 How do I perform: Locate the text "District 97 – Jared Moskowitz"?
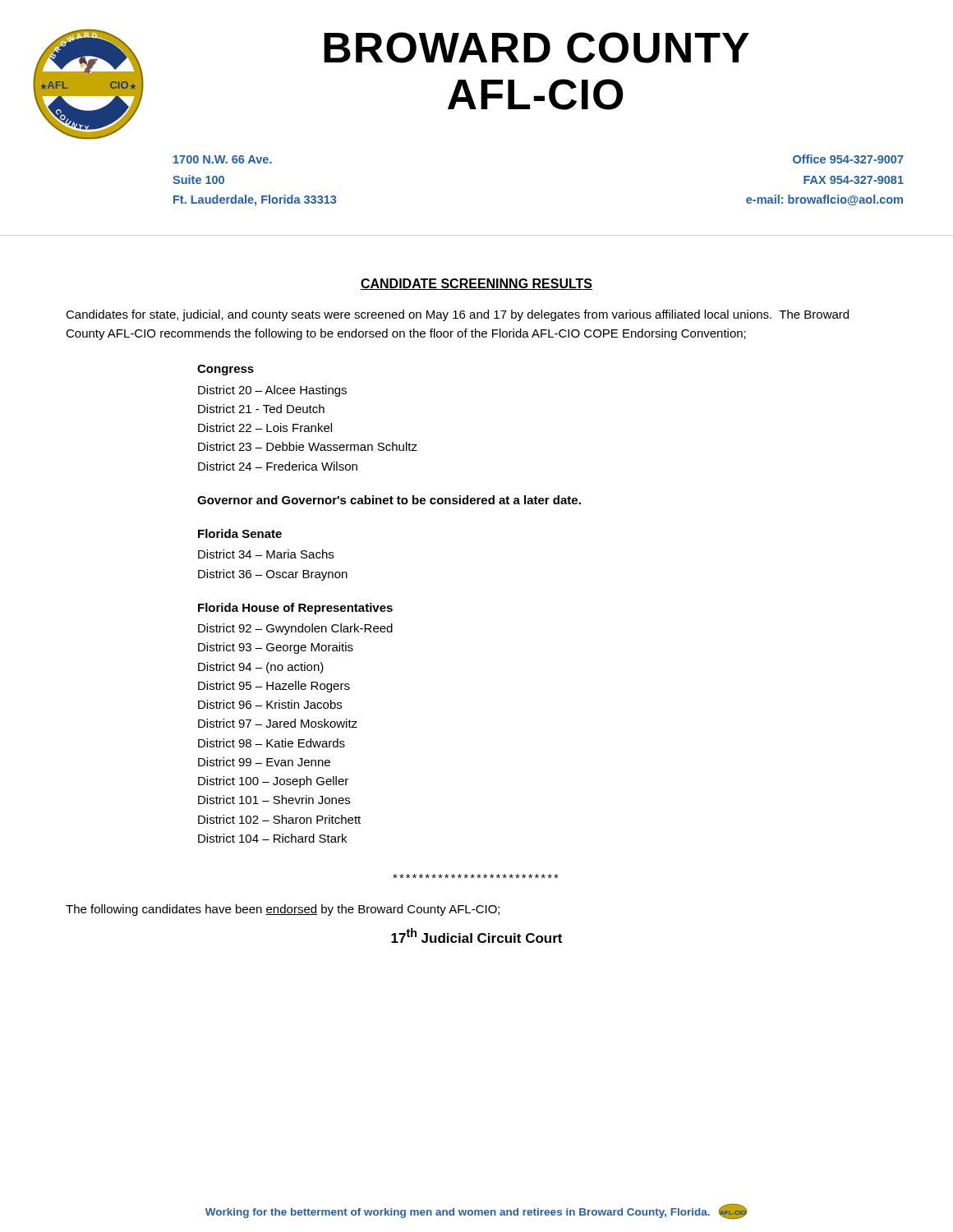(x=277, y=723)
